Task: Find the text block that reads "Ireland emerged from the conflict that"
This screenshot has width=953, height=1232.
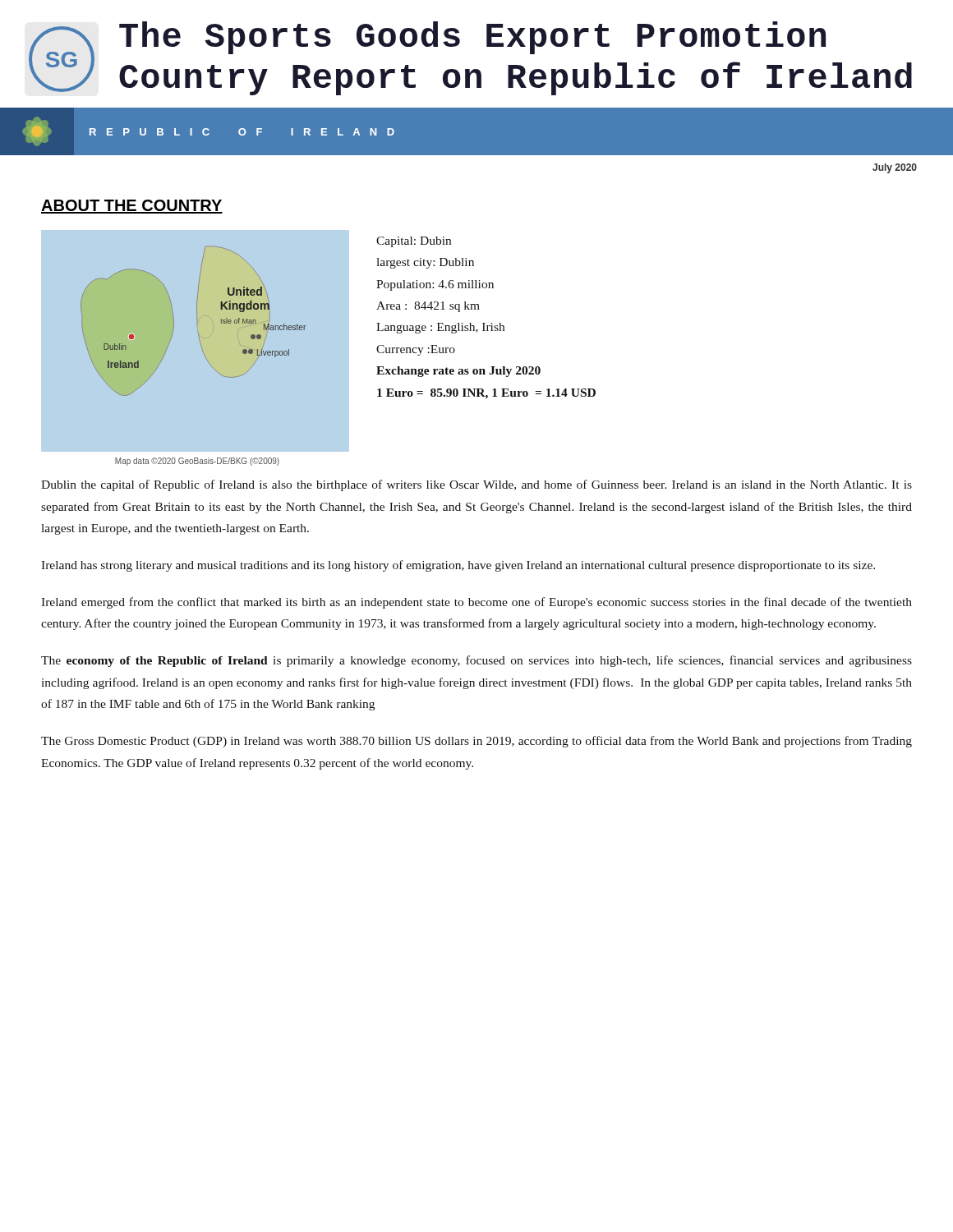Action: [476, 613]
